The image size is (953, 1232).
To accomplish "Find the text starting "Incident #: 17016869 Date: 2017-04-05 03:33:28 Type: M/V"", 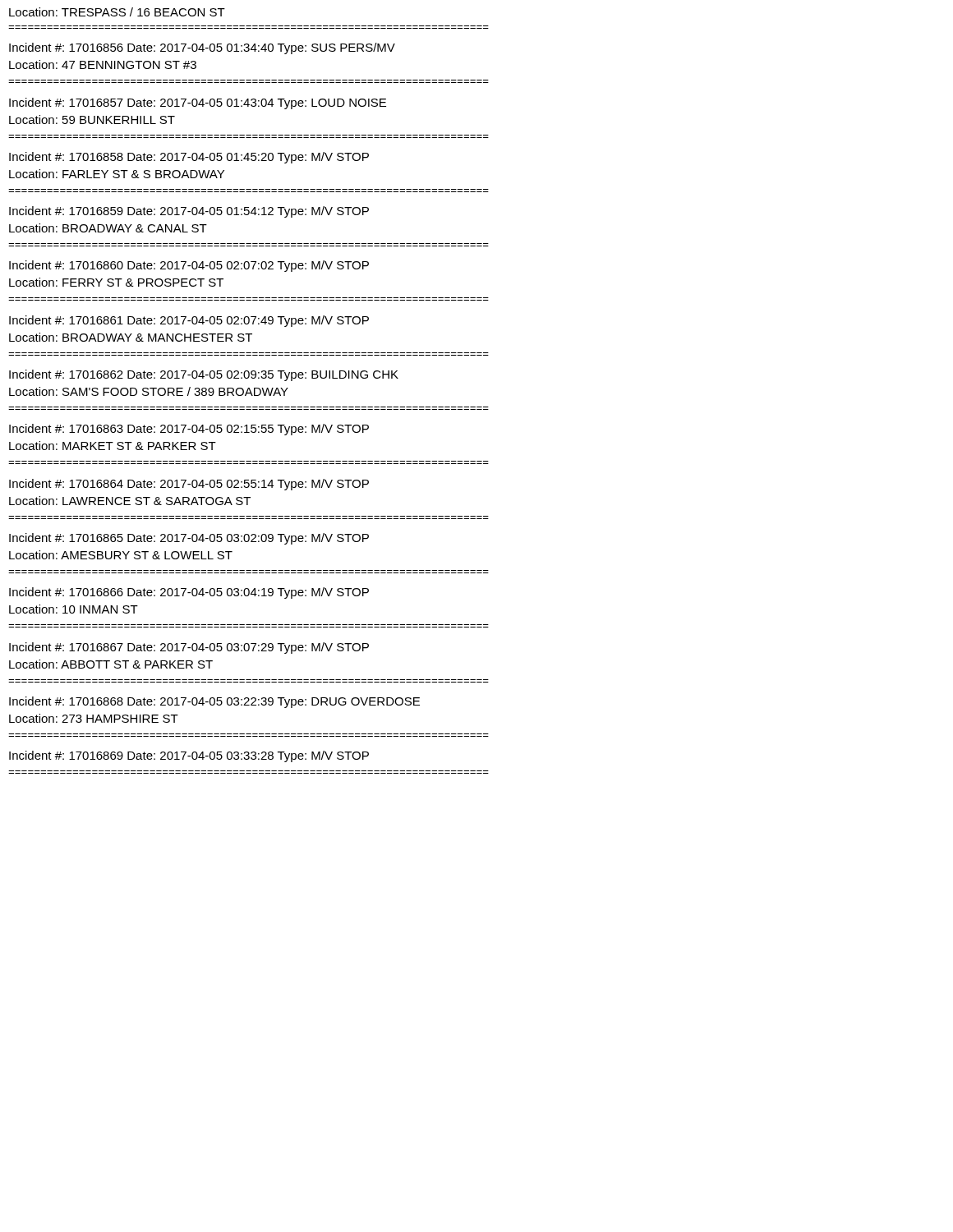I will (x=189, y=755).
